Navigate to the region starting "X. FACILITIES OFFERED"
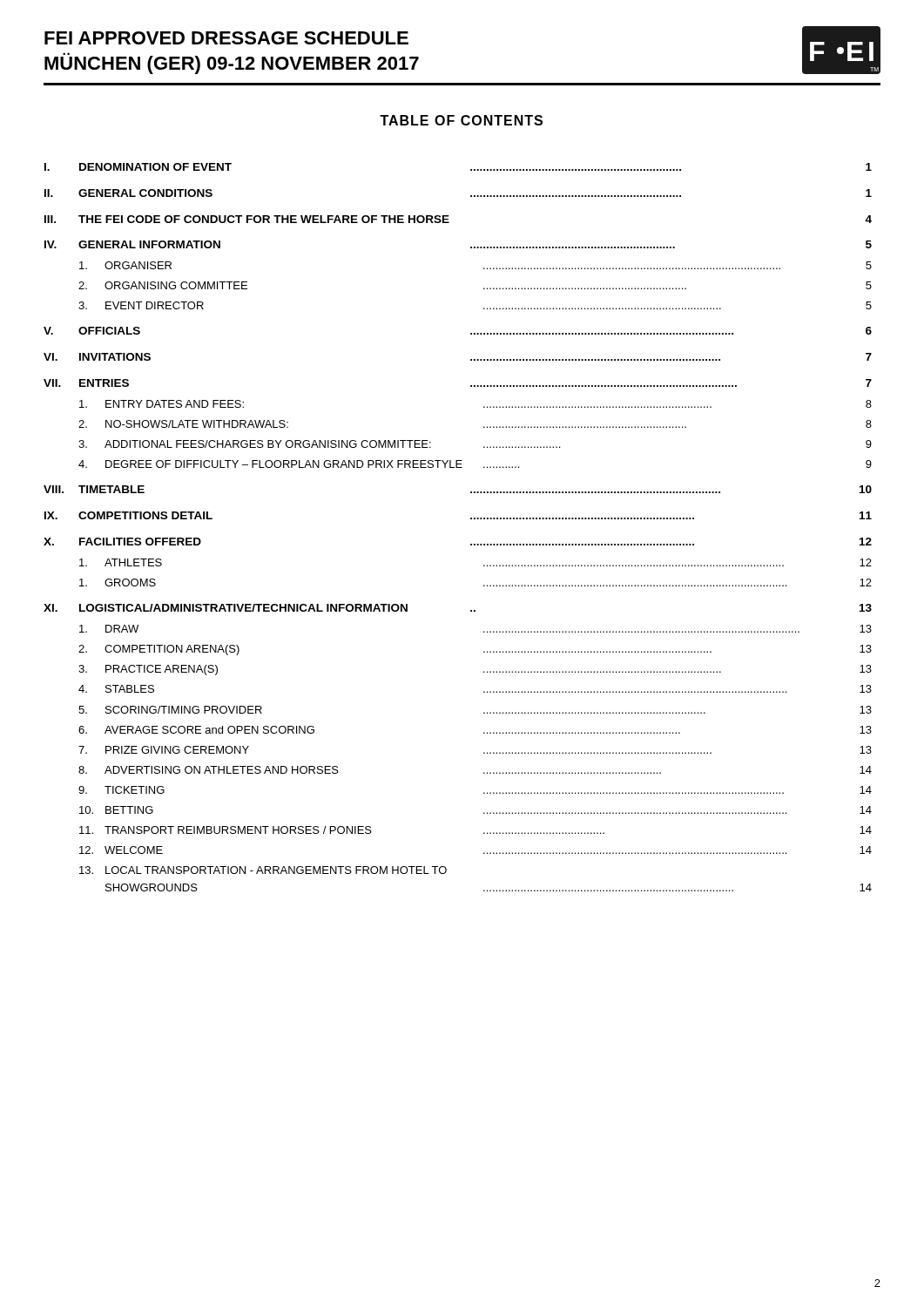The image size is (924, 1307). pos(133,542)
